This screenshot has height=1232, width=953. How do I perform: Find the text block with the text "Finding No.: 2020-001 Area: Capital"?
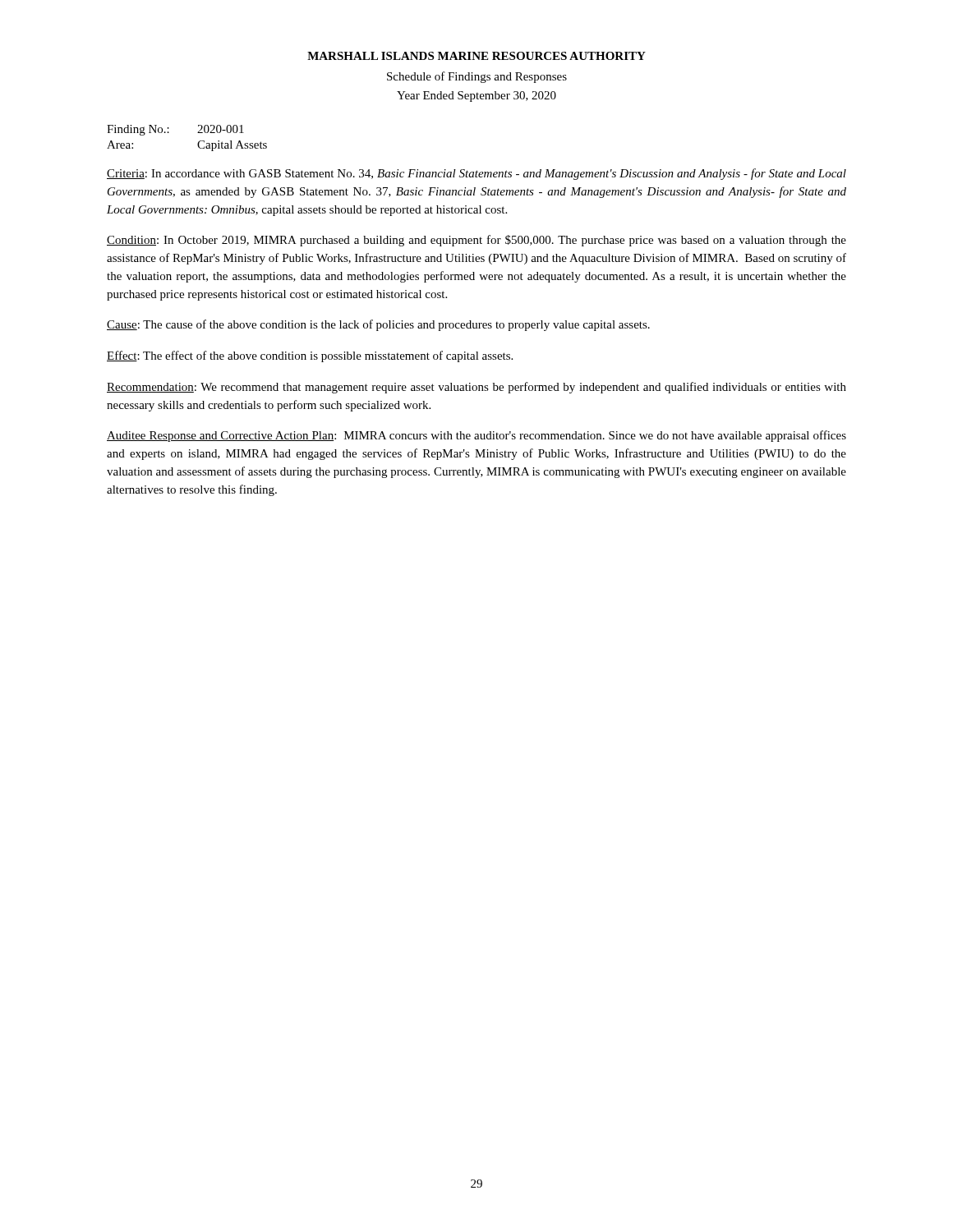(134, 130)
